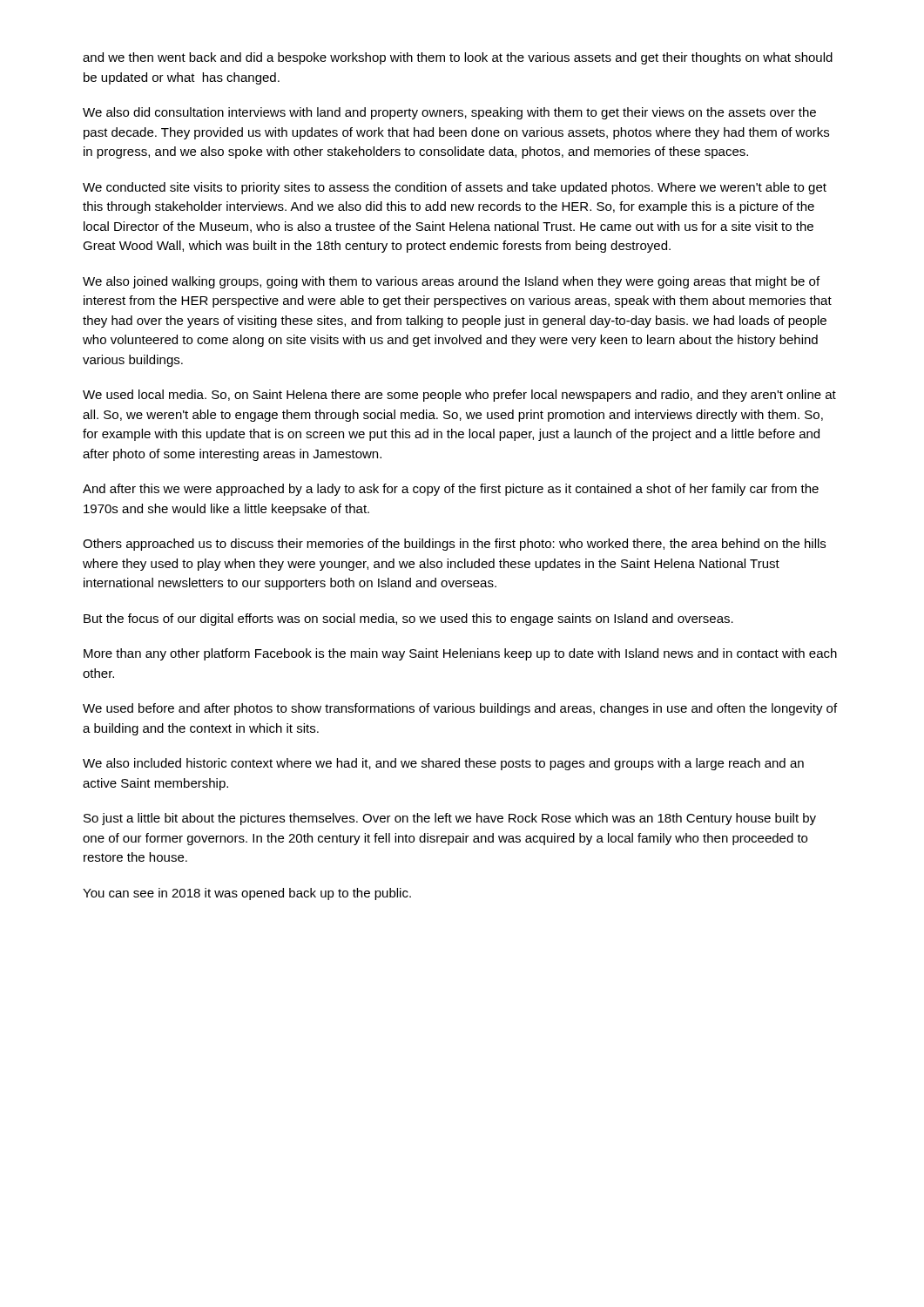Find the block on this page that starts "We used local"
The image size is (924, 1307).
coord(459,424)
